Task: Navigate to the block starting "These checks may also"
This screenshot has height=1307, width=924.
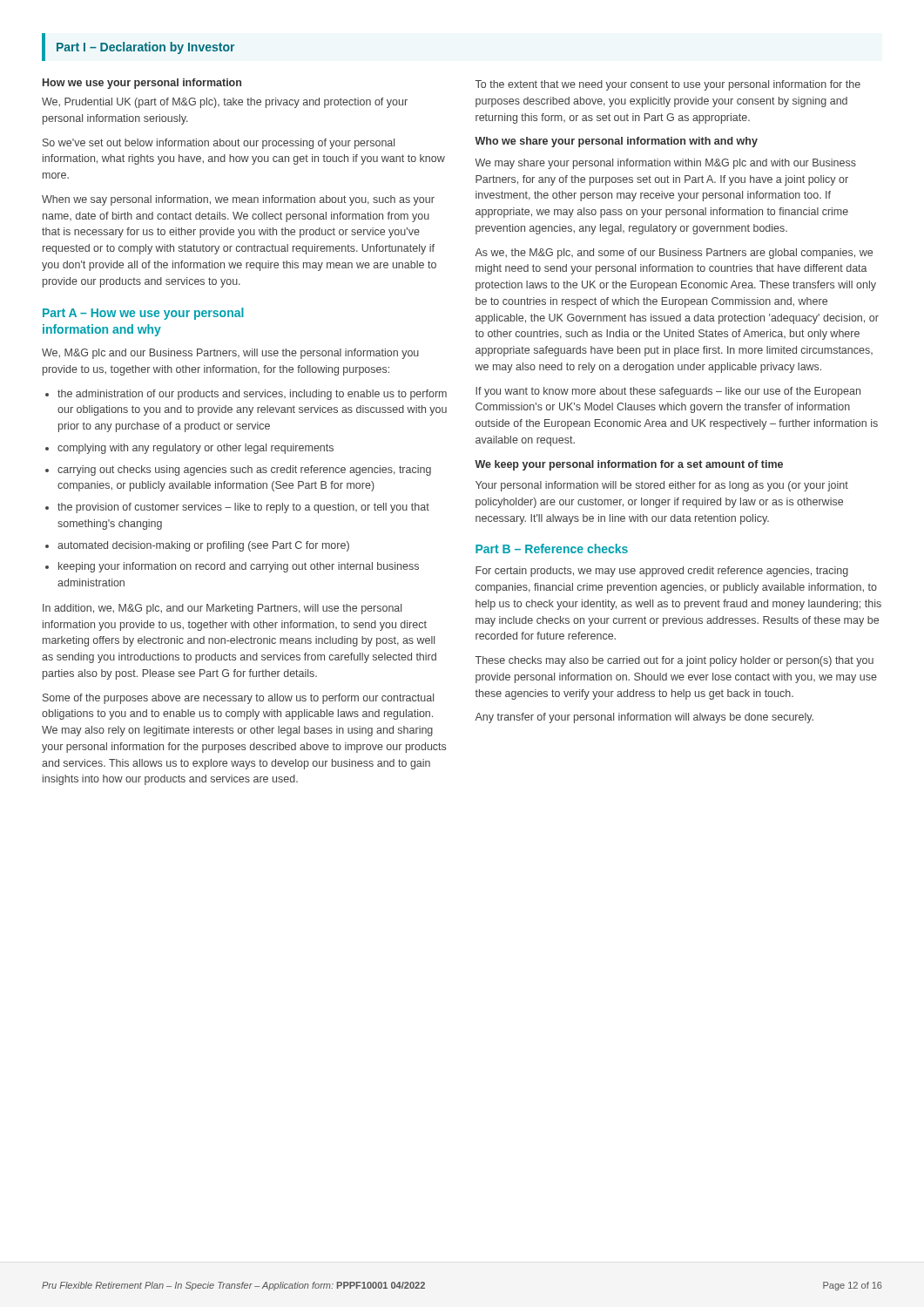Action: coord(679,677)
